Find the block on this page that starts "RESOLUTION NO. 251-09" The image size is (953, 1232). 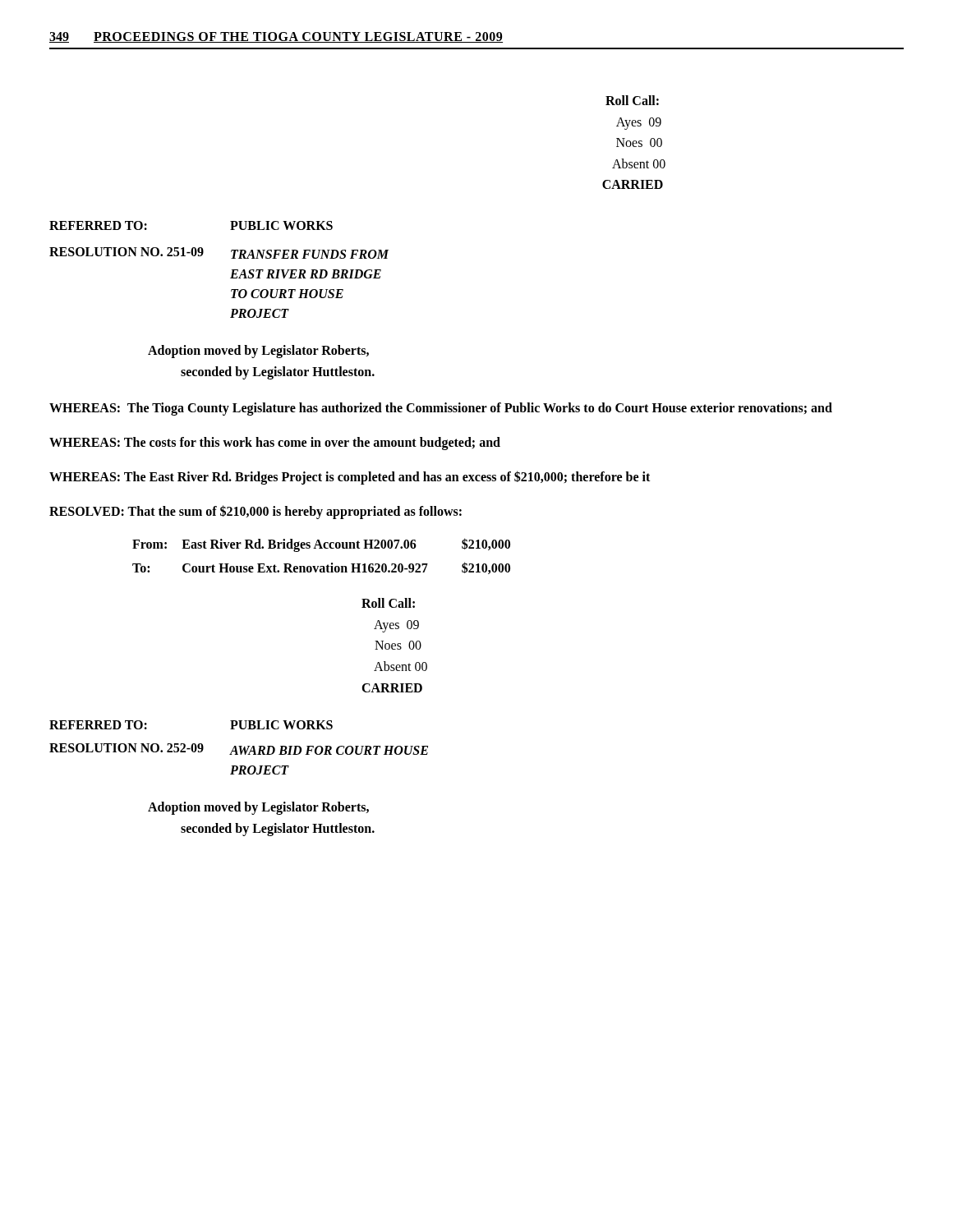[127, 253]
